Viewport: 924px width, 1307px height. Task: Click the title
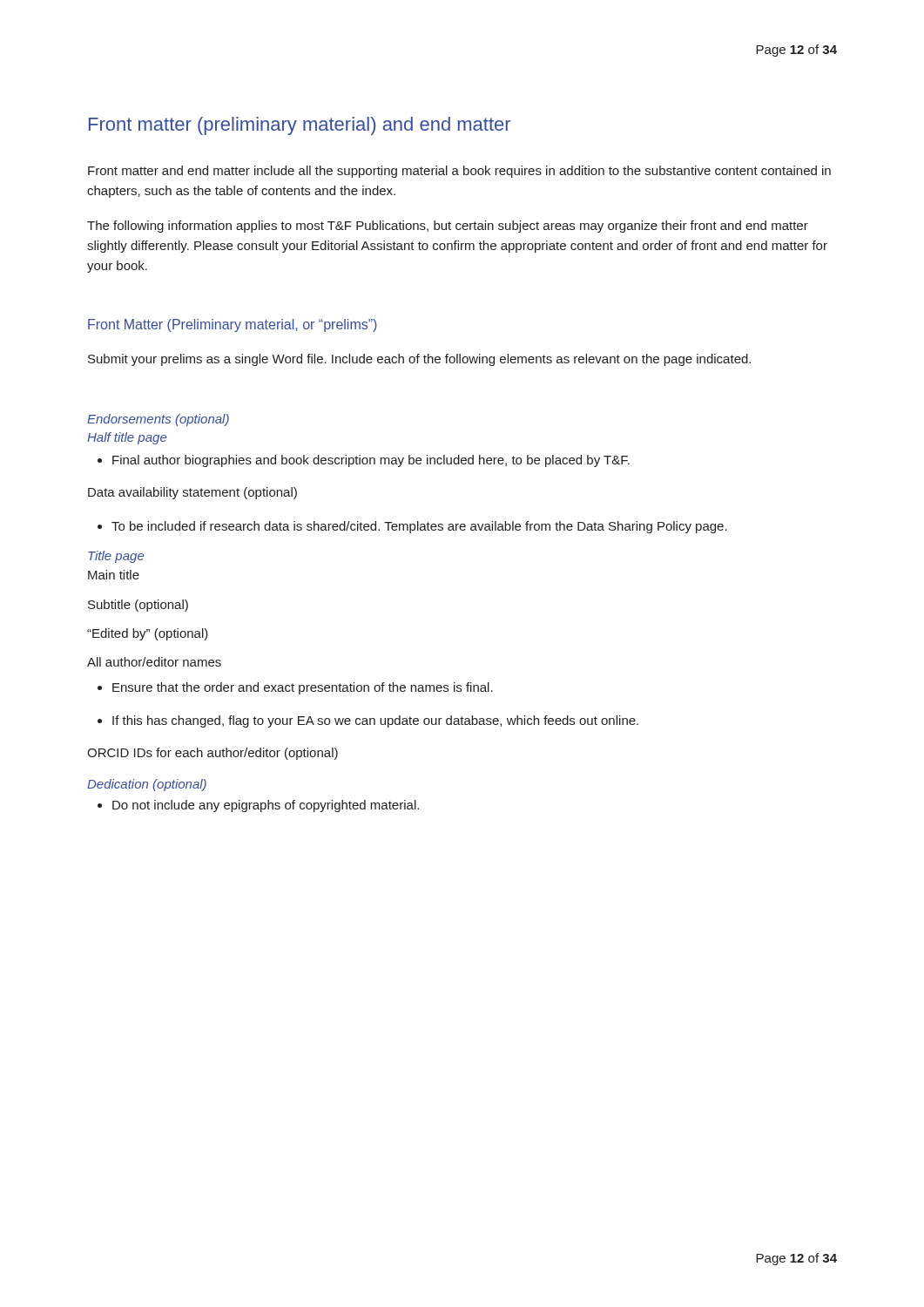(x=462, y=120)
